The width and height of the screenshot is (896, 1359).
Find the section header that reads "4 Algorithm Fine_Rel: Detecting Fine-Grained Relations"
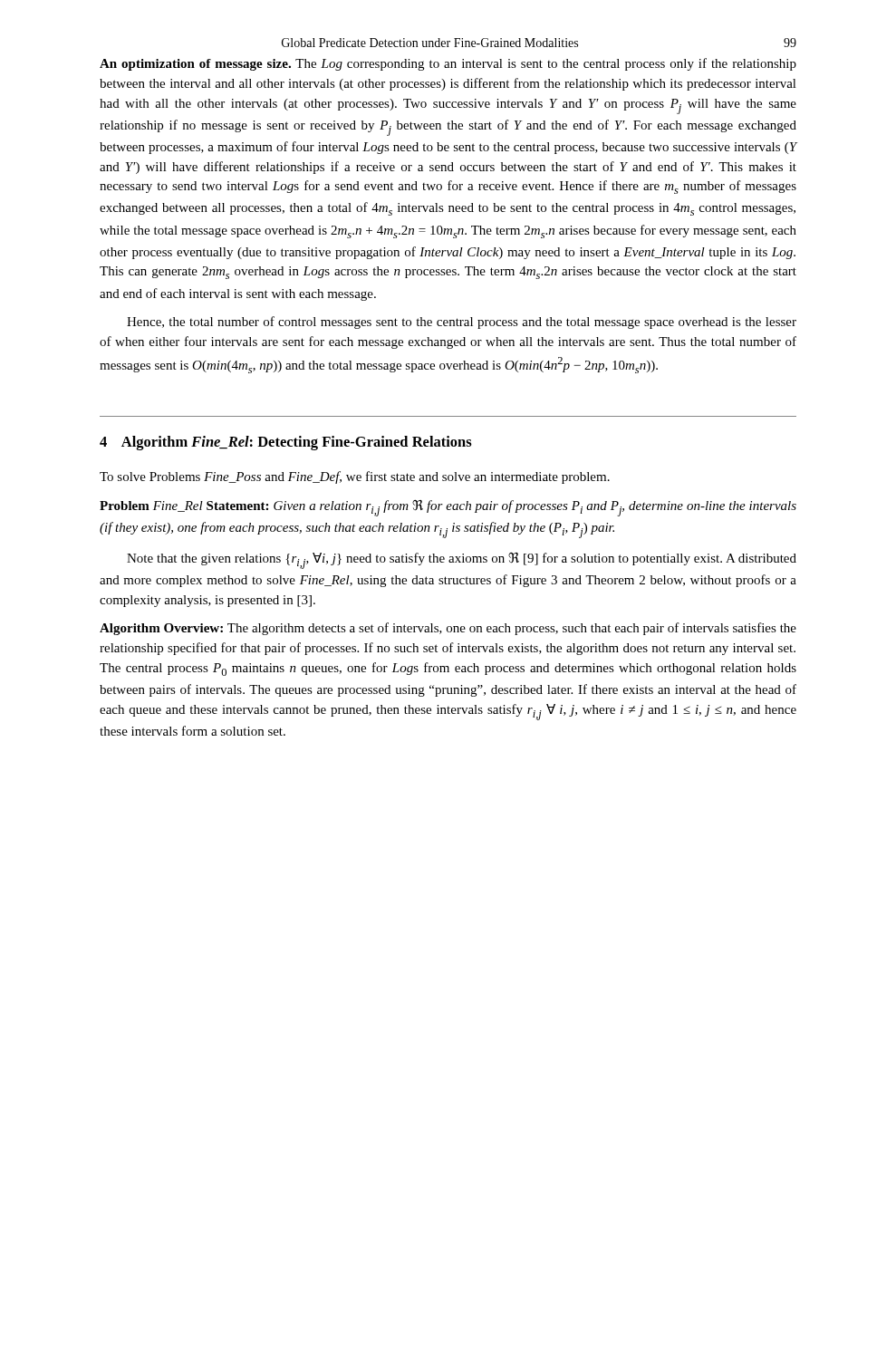click(x=286, y=442)
